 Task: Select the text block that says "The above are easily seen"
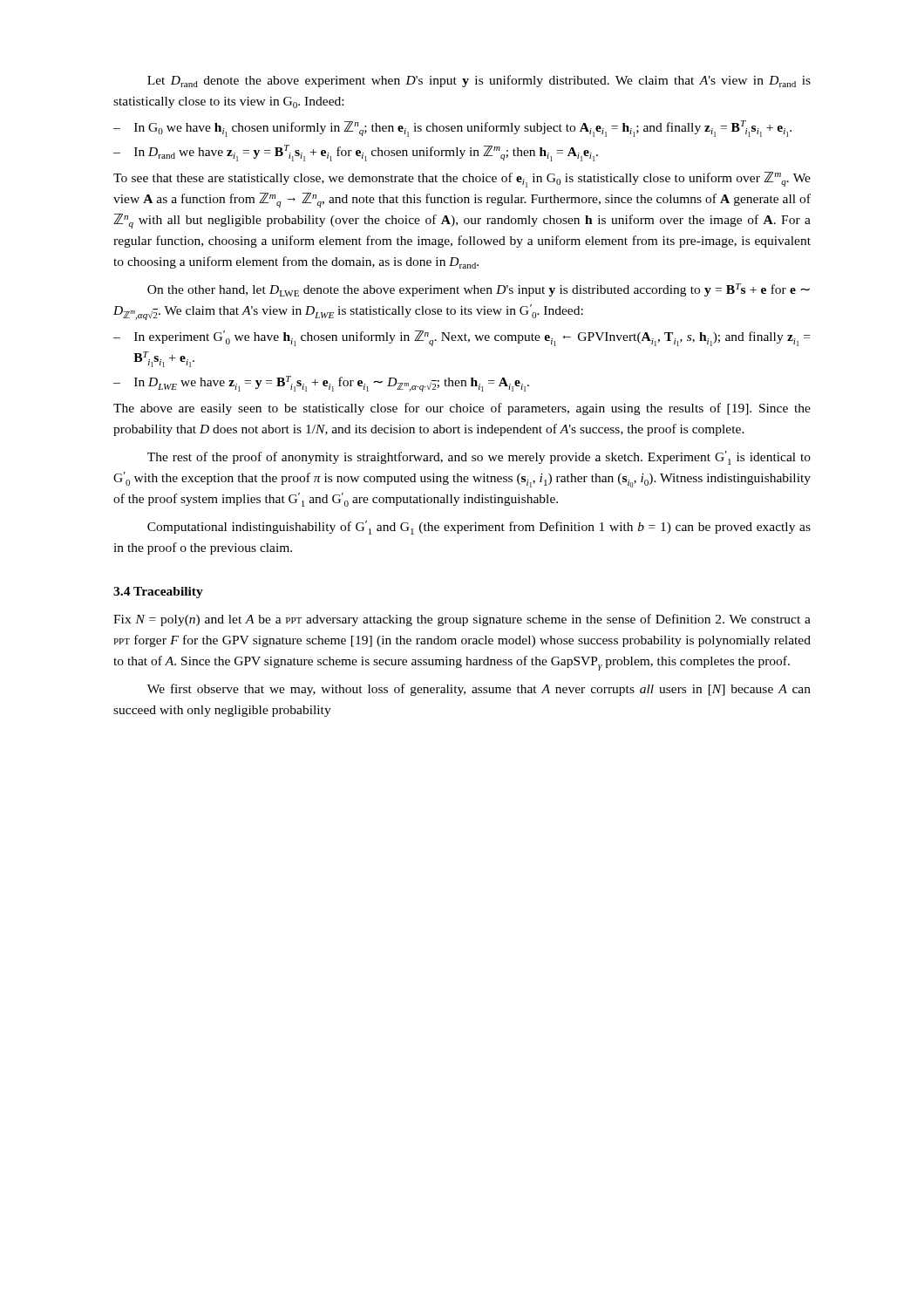click(462, 419)
